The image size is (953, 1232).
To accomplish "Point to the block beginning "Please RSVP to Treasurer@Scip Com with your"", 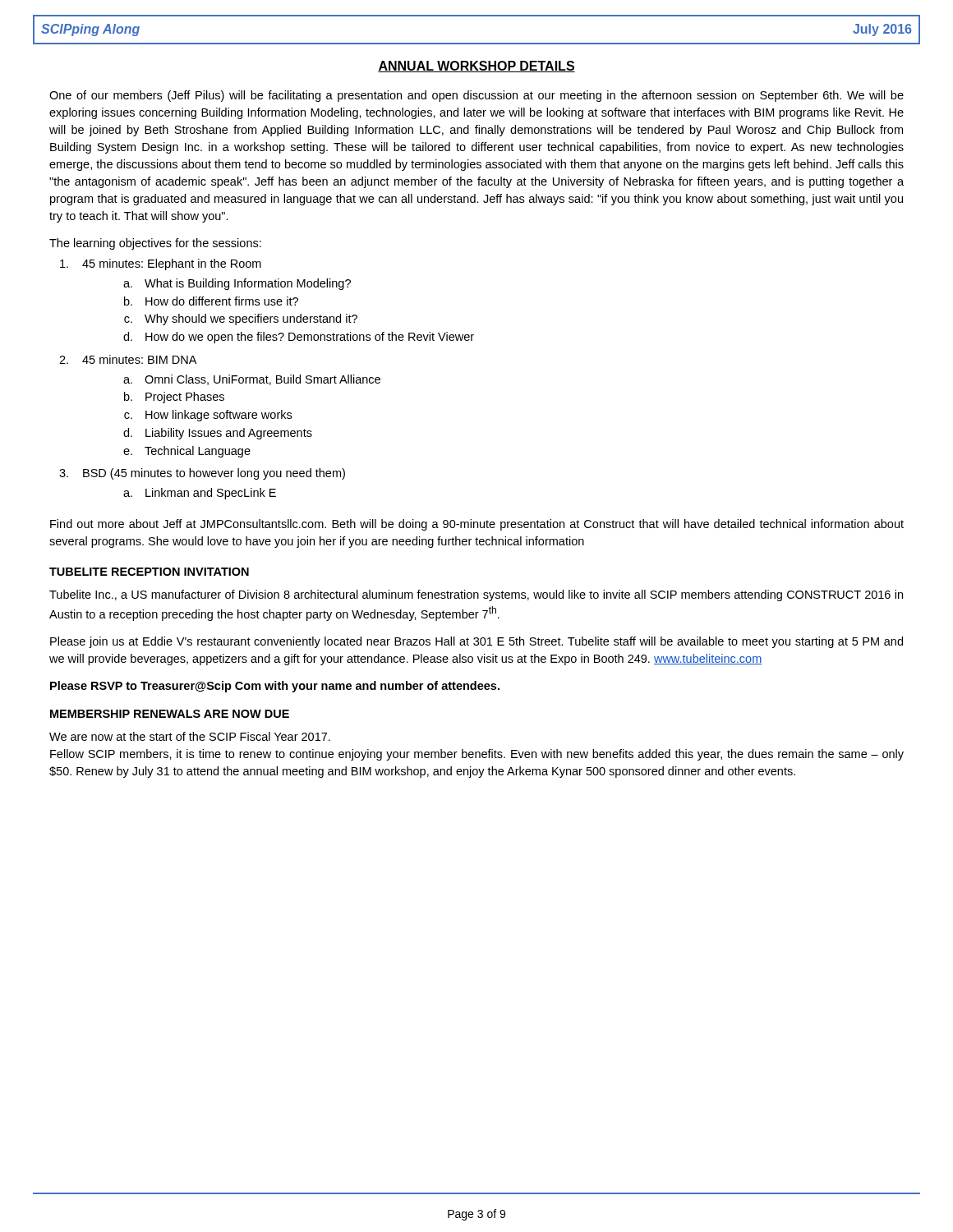I will [x=275, y=686].
